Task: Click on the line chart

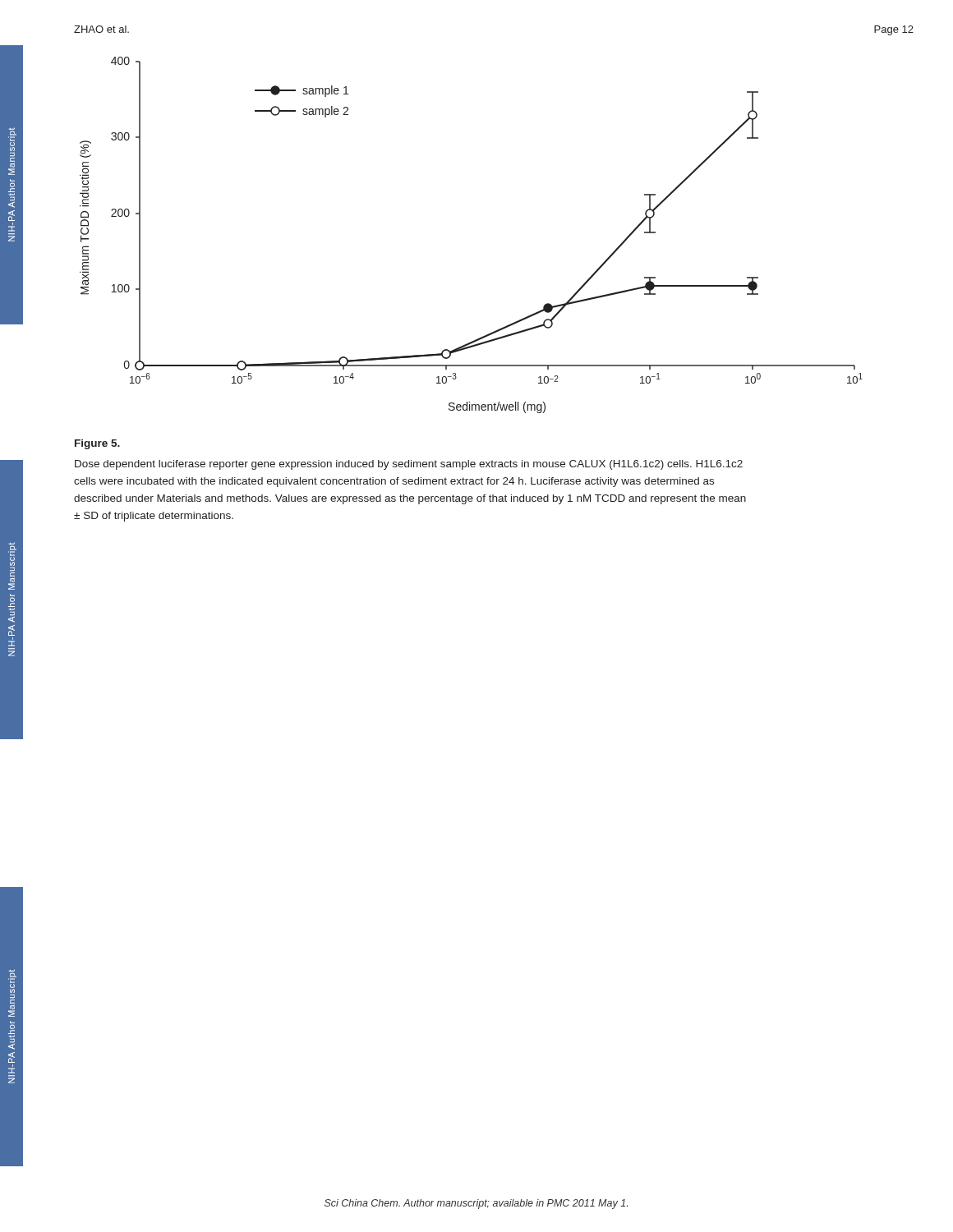Action: [x=476, y=234]
